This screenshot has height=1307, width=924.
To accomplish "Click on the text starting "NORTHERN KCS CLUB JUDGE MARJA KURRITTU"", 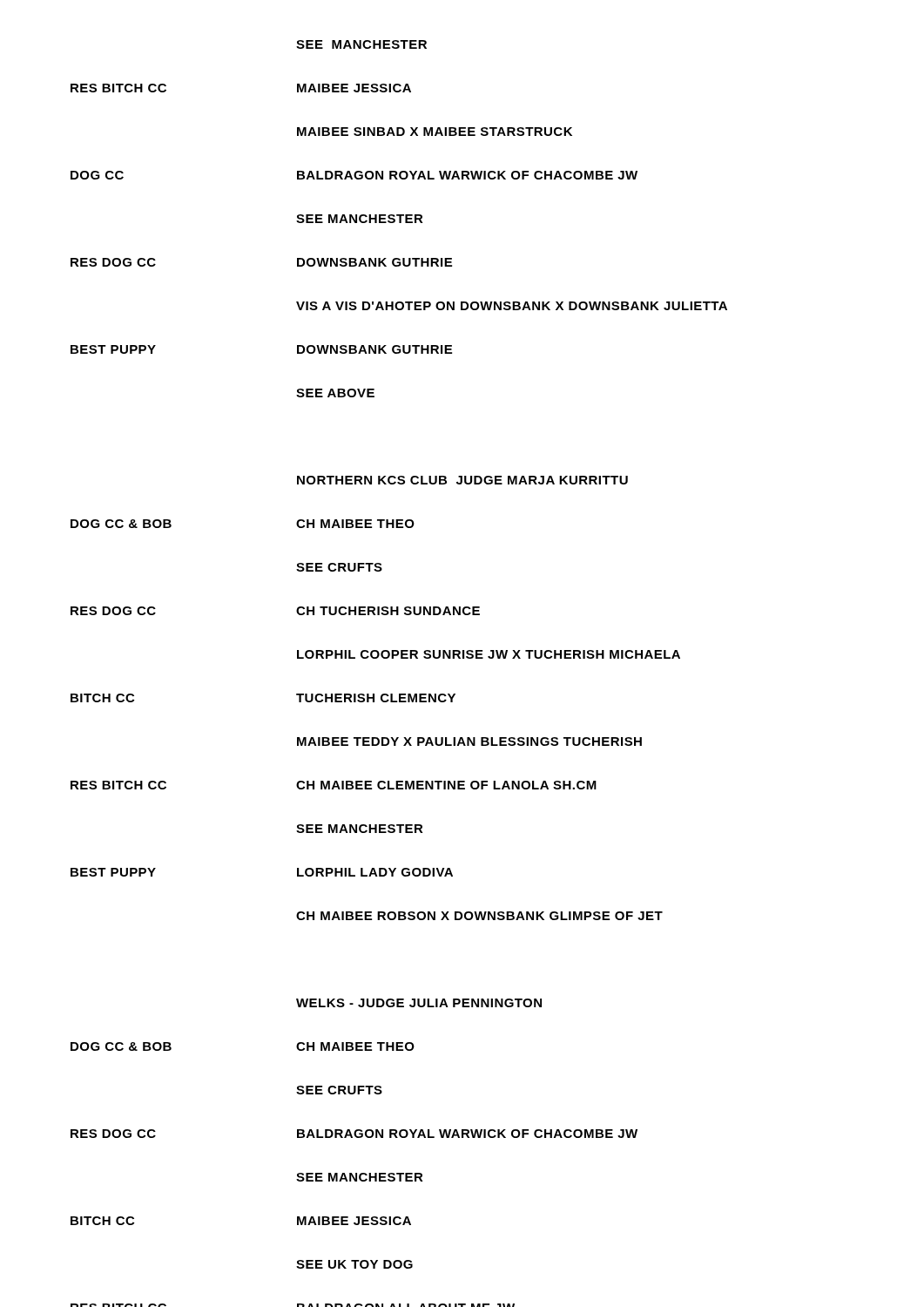I will pos(462,480).
